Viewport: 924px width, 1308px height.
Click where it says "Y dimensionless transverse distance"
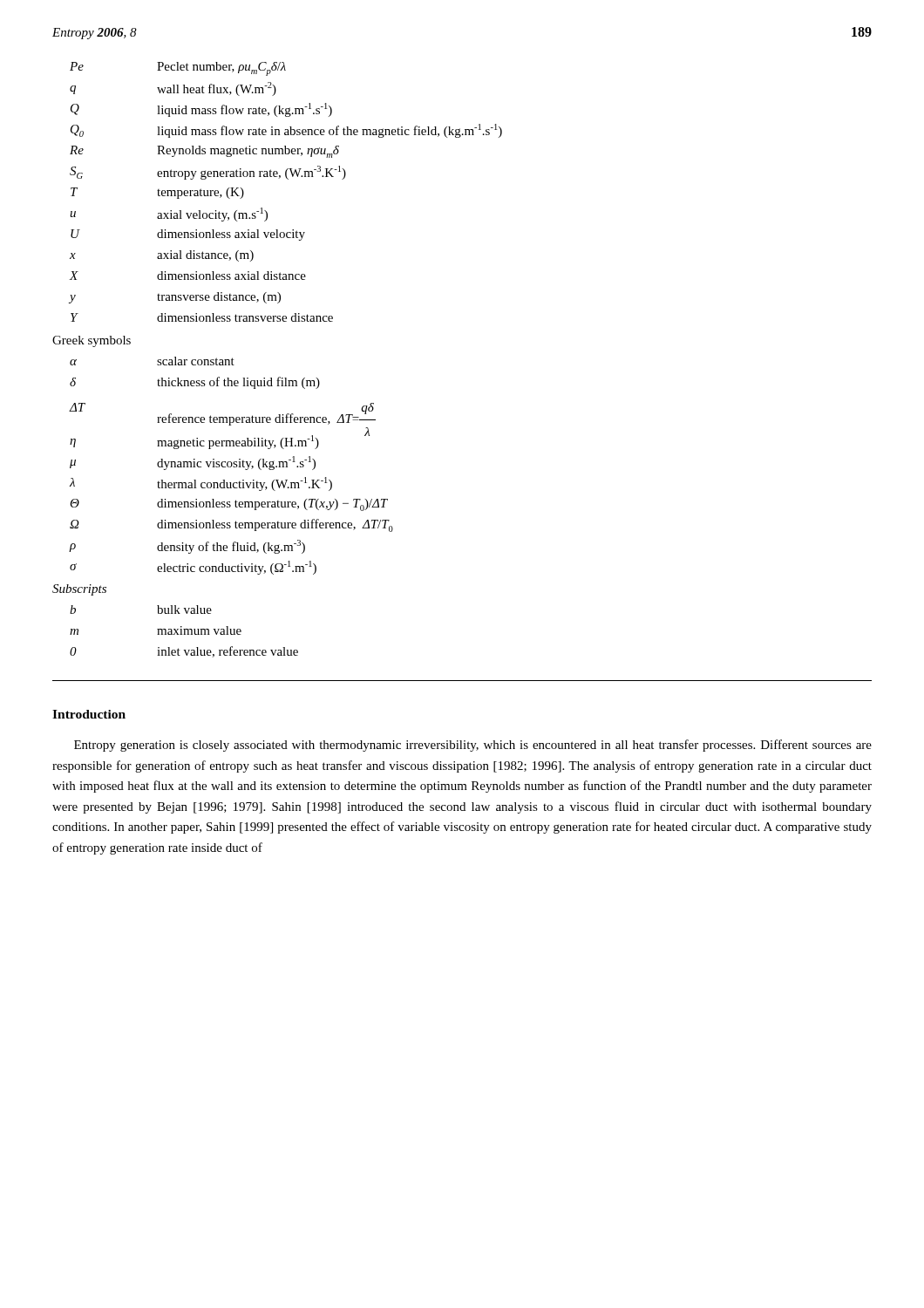point(202,317)
